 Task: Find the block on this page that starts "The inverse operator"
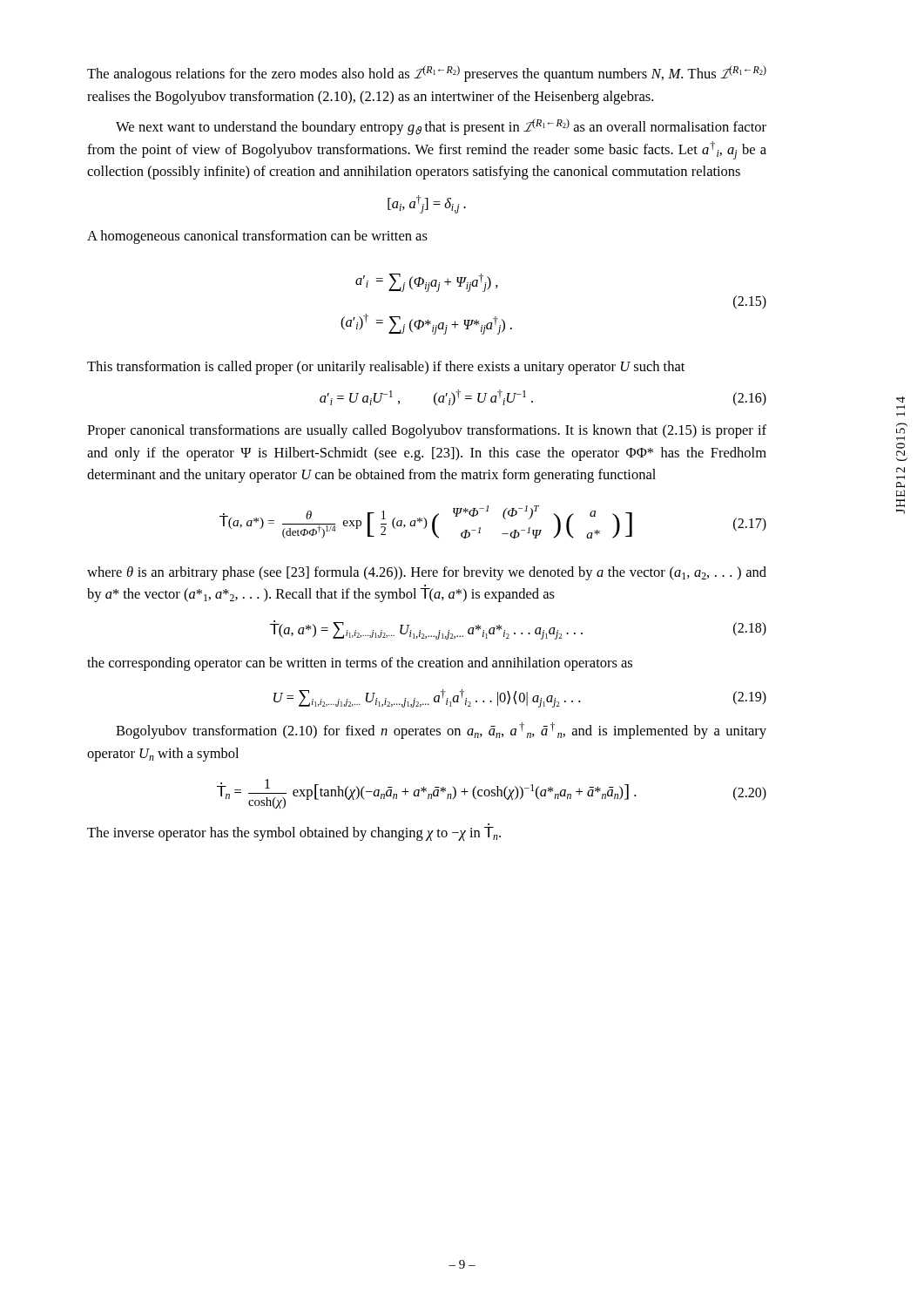pos(427,833)
